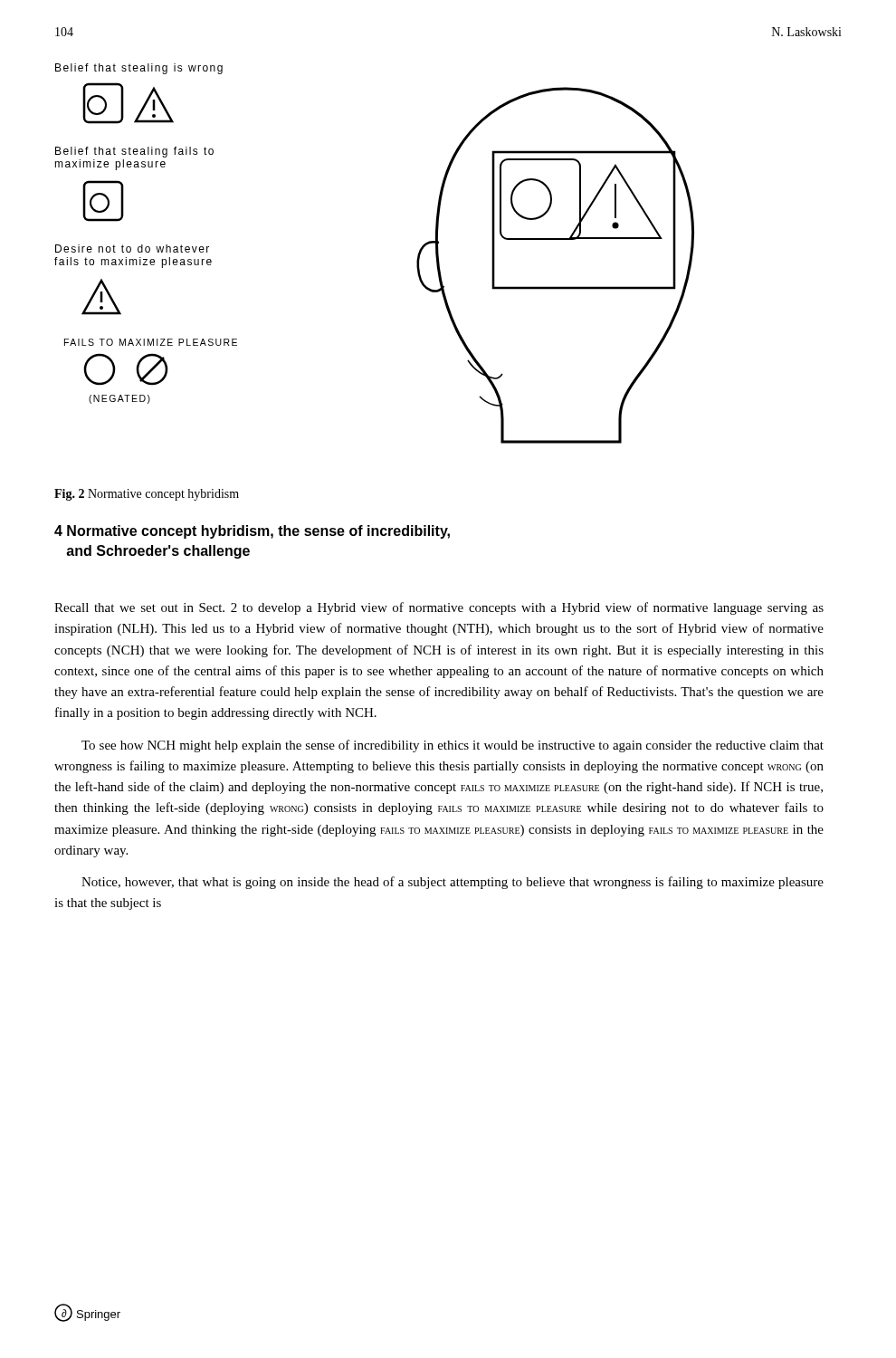Find the section header
The width and height of the screenshot is (896, 1358).
[439, 542]
